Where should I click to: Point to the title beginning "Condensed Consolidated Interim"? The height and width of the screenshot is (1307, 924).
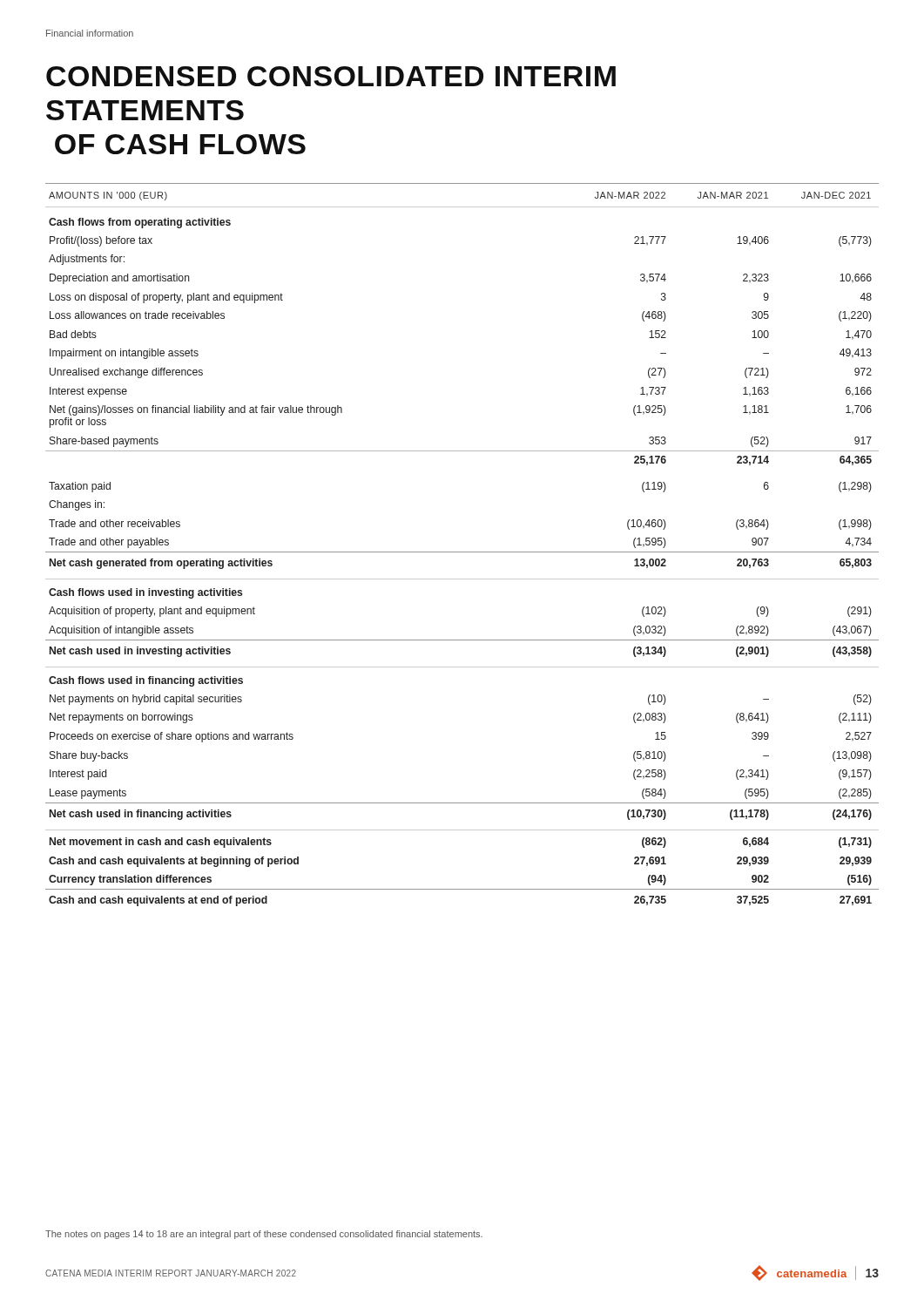(x=331, y=76)
